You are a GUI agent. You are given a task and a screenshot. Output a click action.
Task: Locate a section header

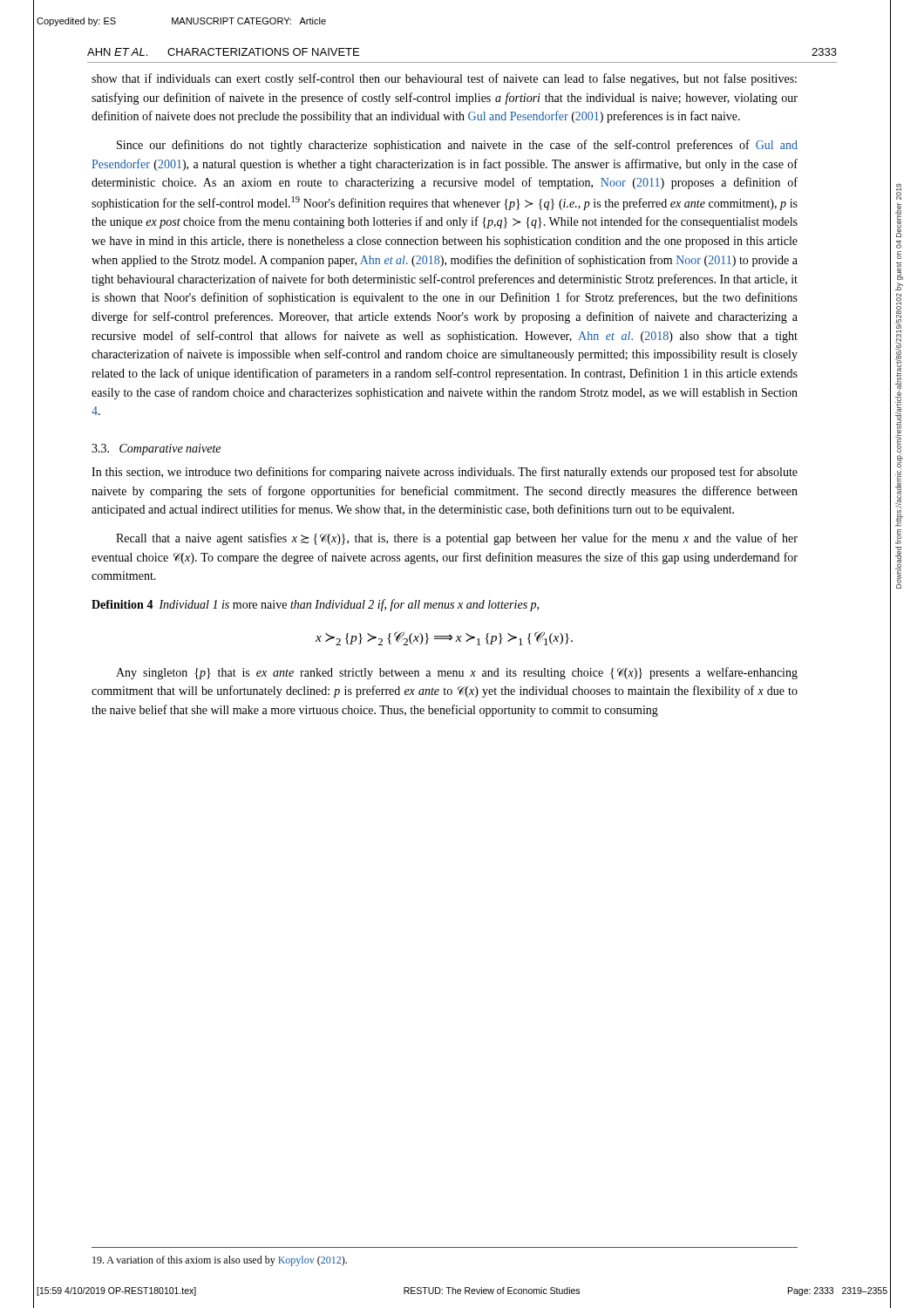point(156,449)
